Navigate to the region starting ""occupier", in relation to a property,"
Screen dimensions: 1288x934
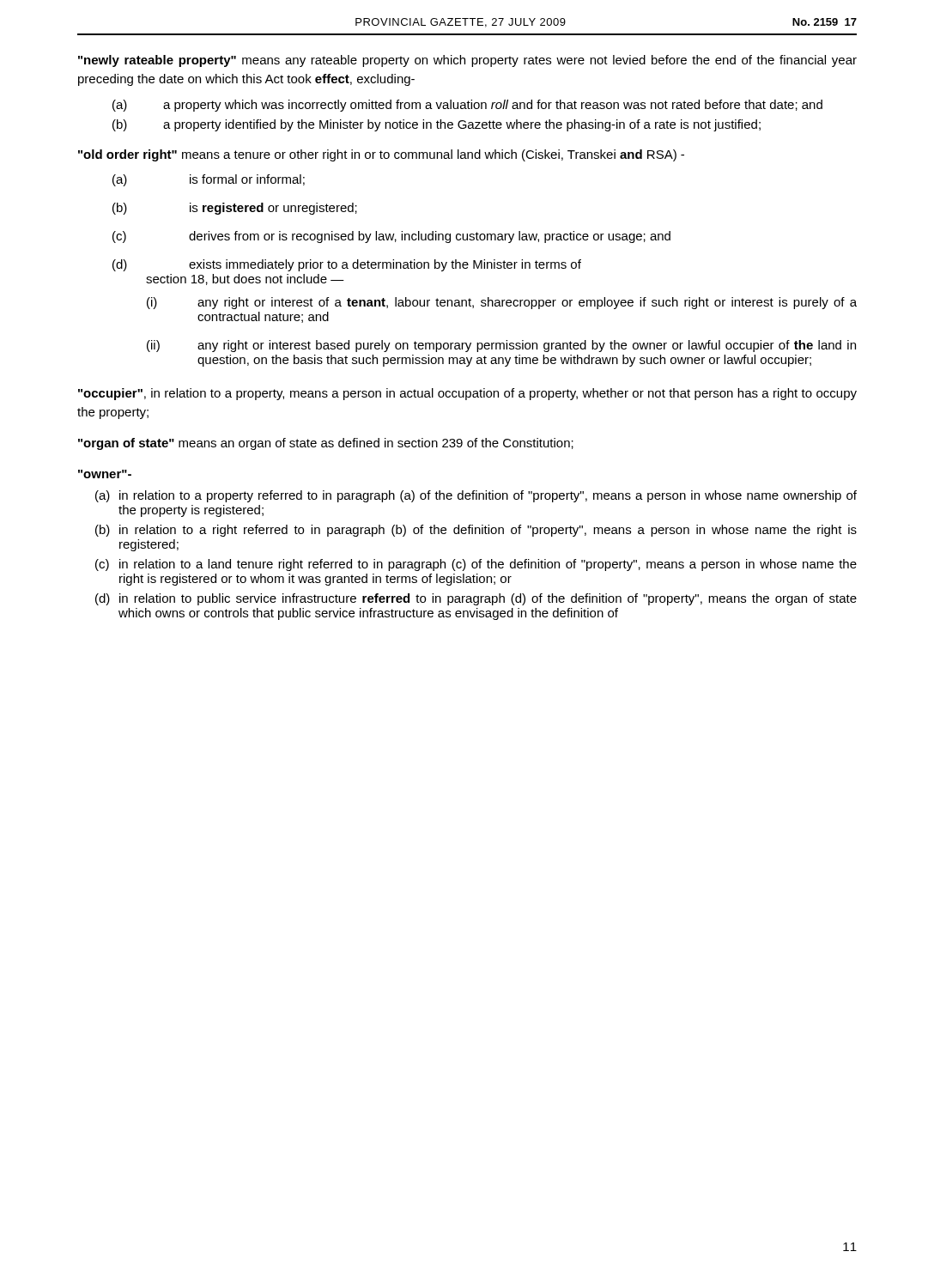[x=467, y=402]
